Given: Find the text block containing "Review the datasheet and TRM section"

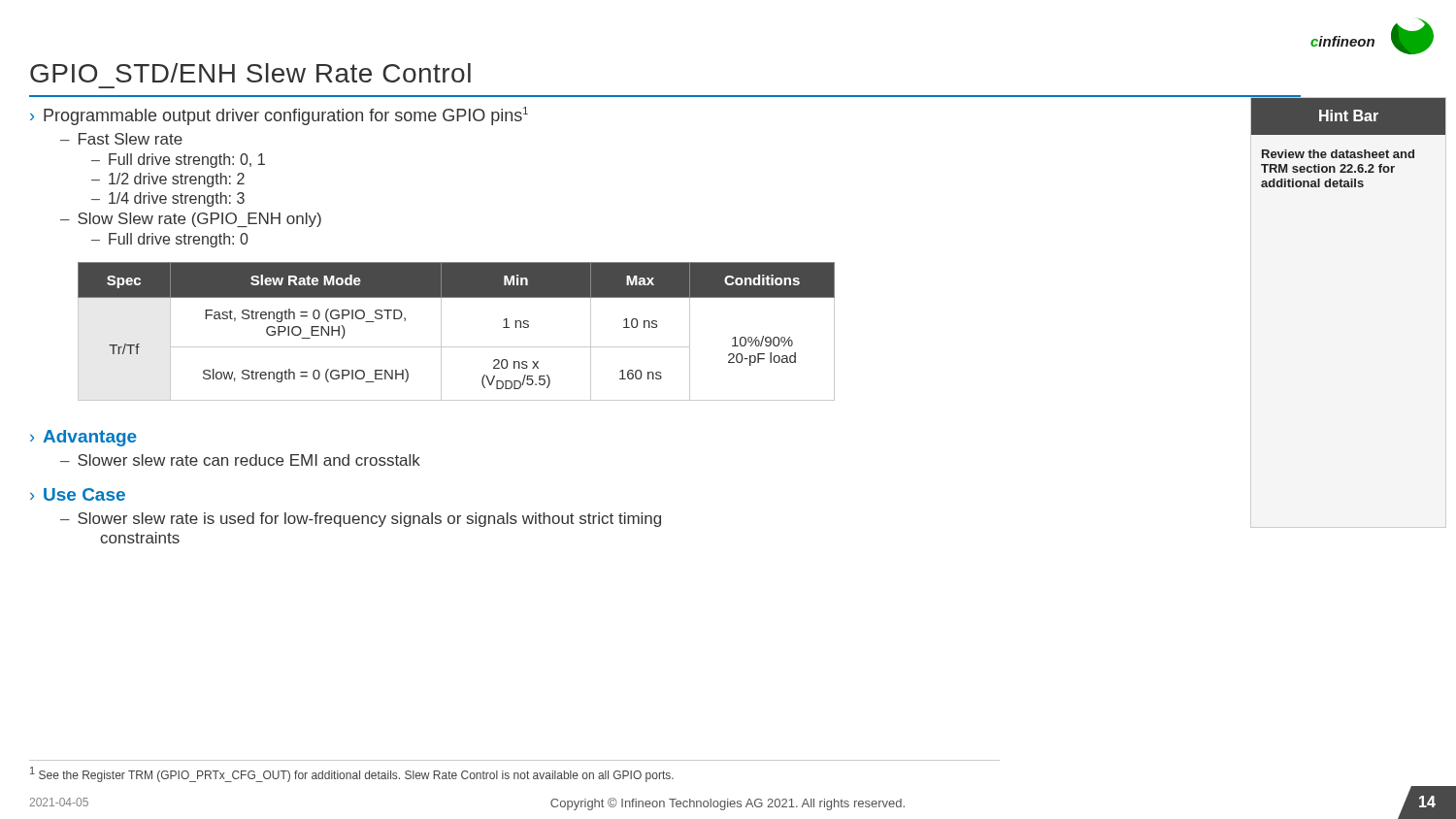Looking at the screenshot, I should click(1338, 168).
